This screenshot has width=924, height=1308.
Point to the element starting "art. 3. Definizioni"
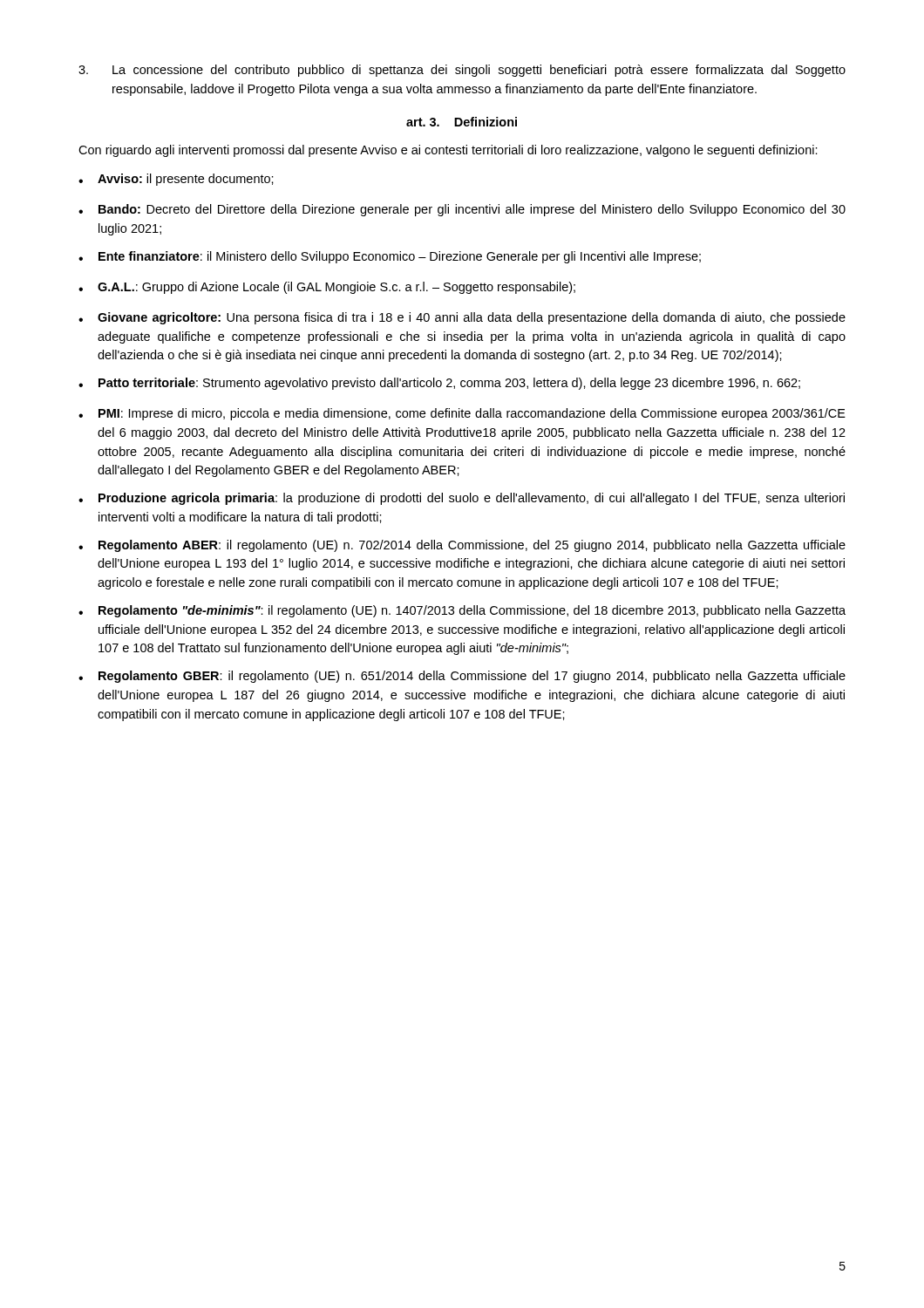click(462, 122)
